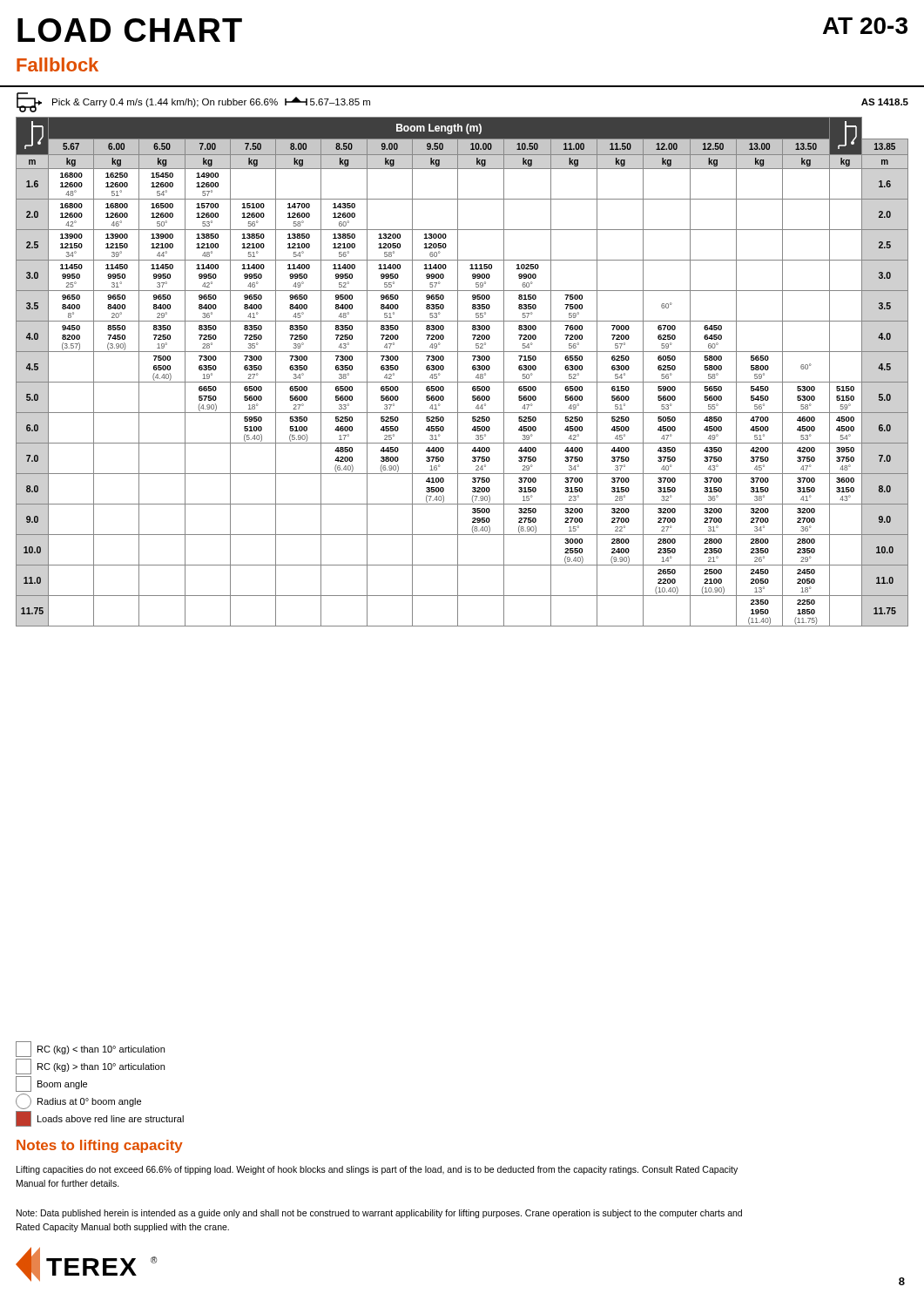Screen dimensions: 1307x924
Task: Point to the block beginning "Note: Data published herein"
Action: [379, 1220]
